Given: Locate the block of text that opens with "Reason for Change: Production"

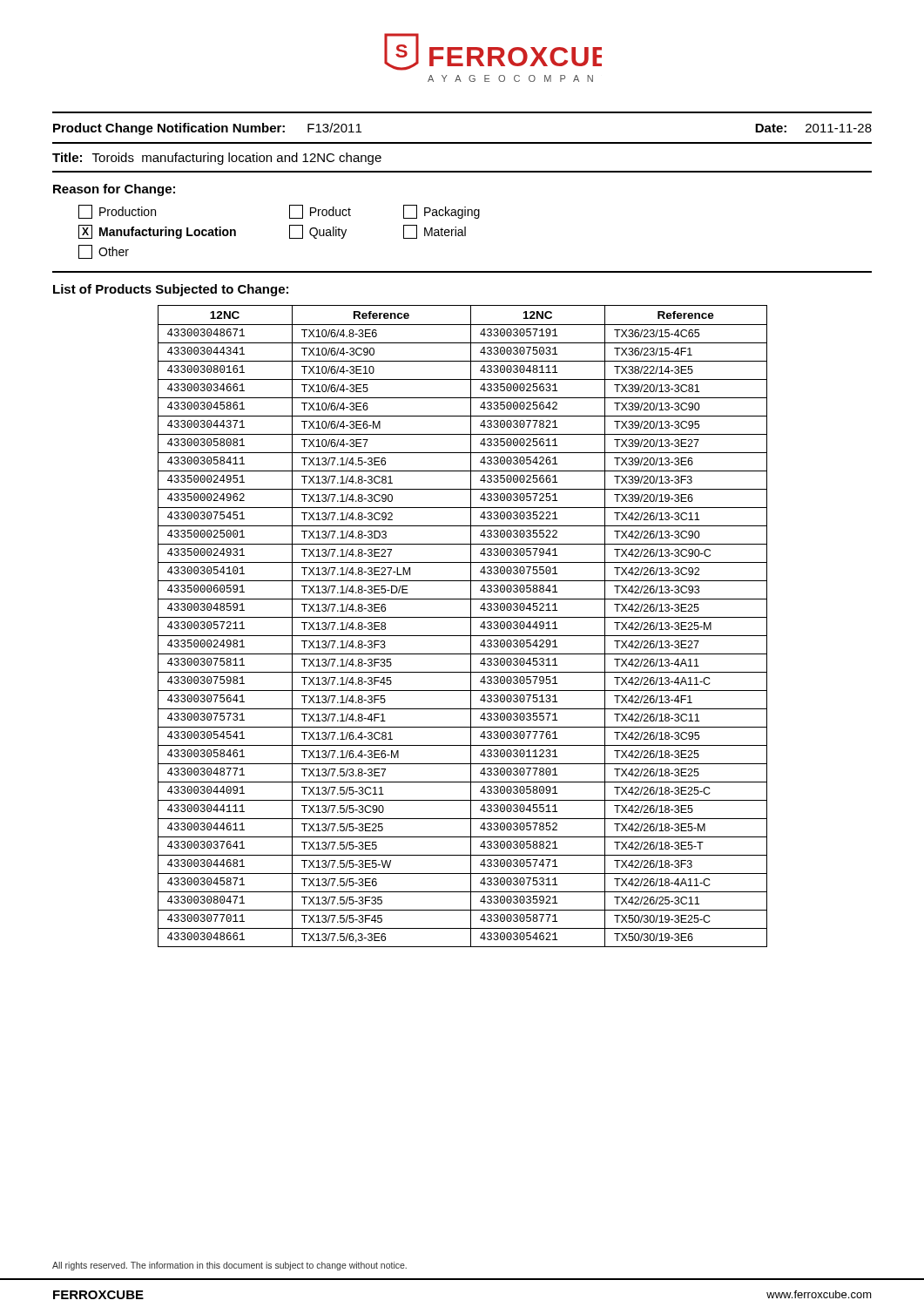Looking at the screenshot, I should [x=462, y=220].
